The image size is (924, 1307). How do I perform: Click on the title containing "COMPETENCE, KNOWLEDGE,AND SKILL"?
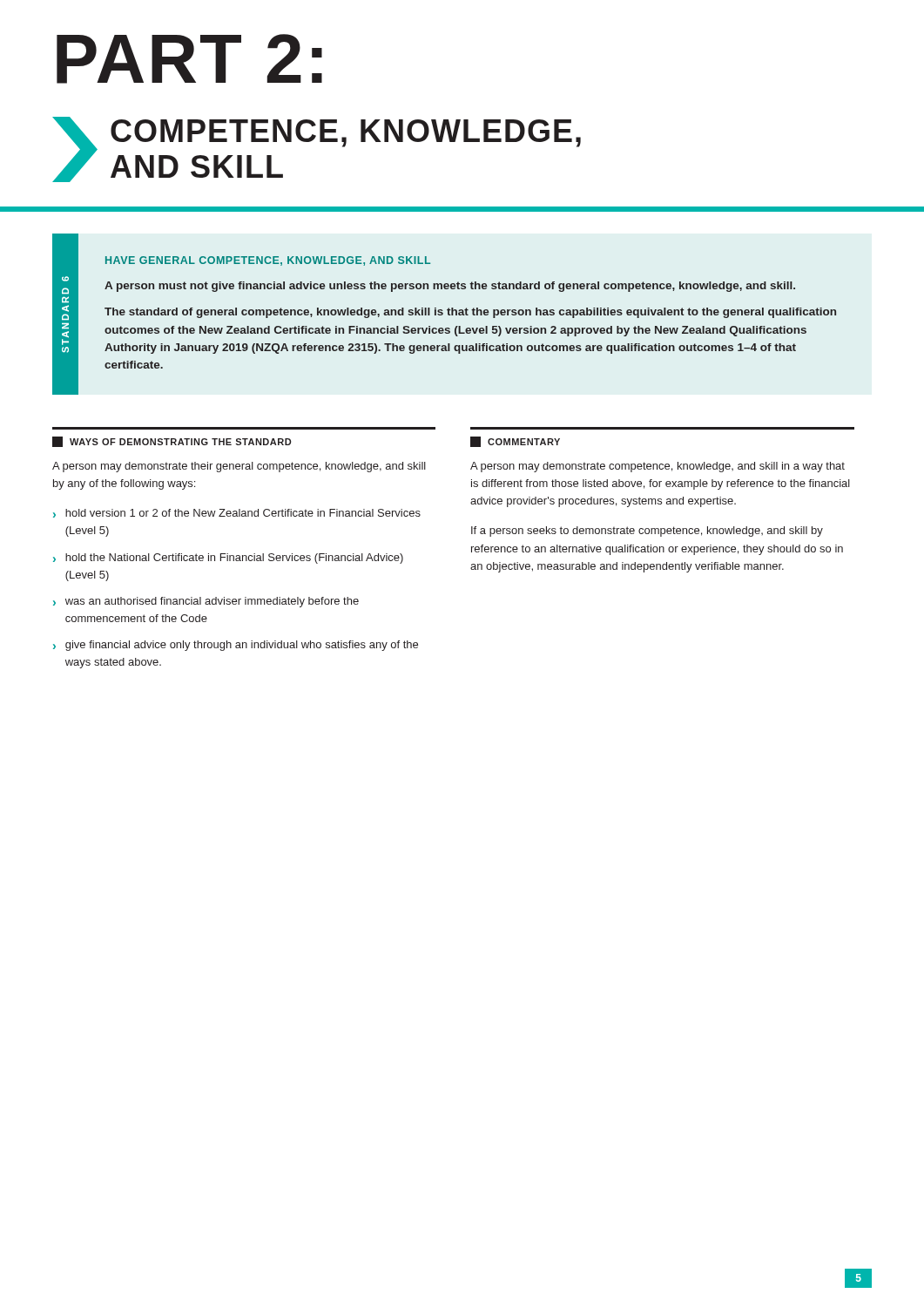click(318, 149)
